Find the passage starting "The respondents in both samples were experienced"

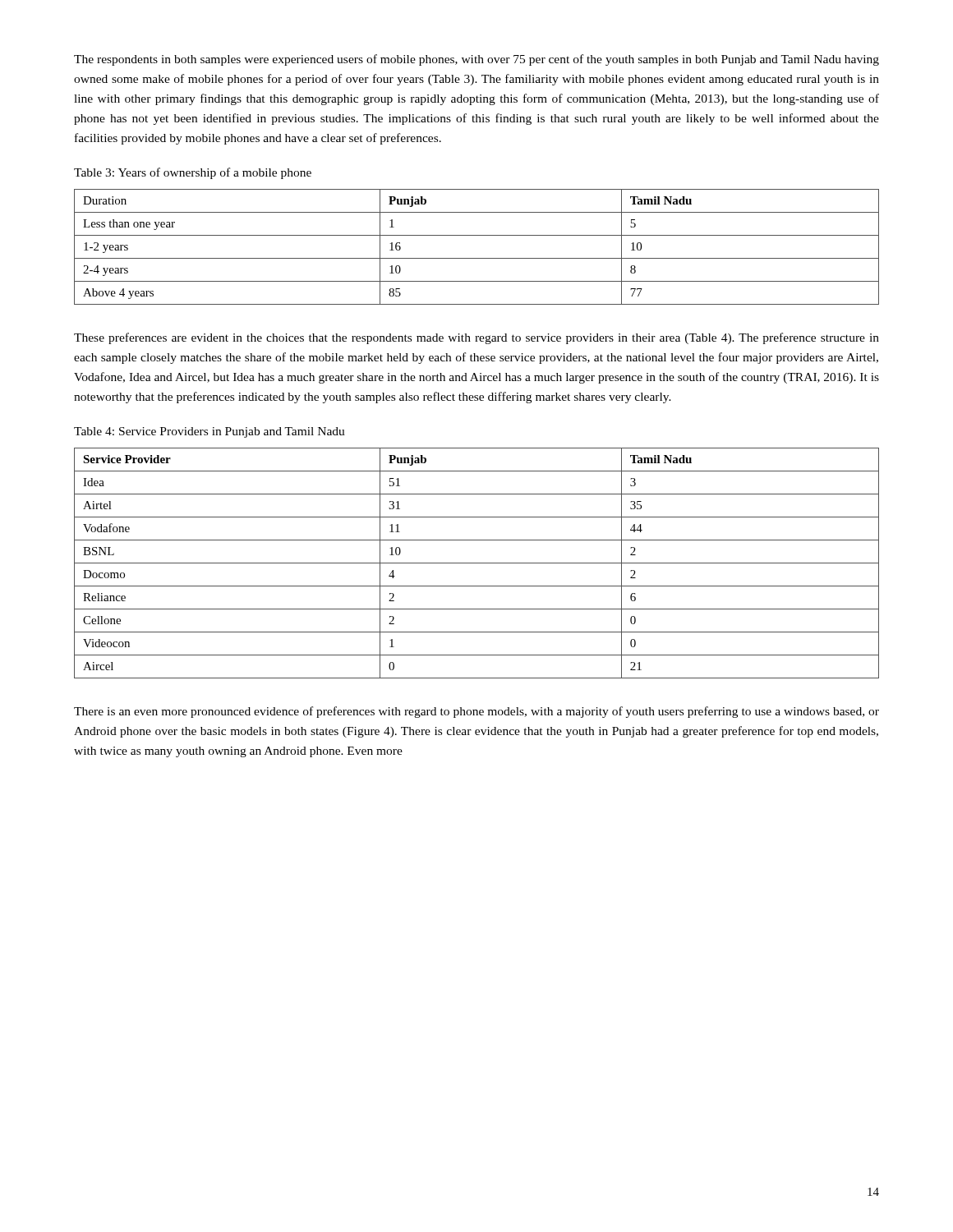[x=476, y=99]
